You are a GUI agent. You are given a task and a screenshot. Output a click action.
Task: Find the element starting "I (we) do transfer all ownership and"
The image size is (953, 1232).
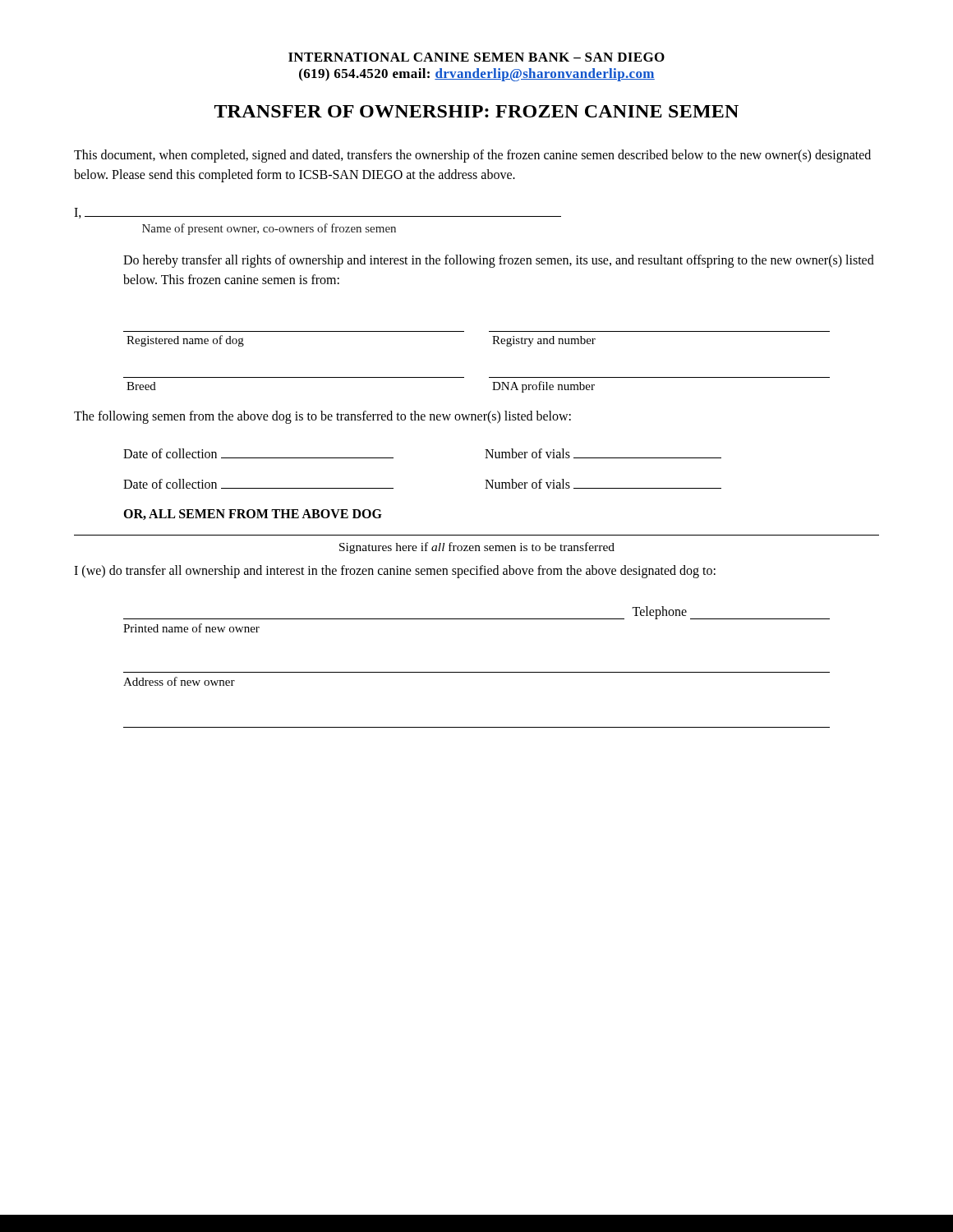pos(395,570)
